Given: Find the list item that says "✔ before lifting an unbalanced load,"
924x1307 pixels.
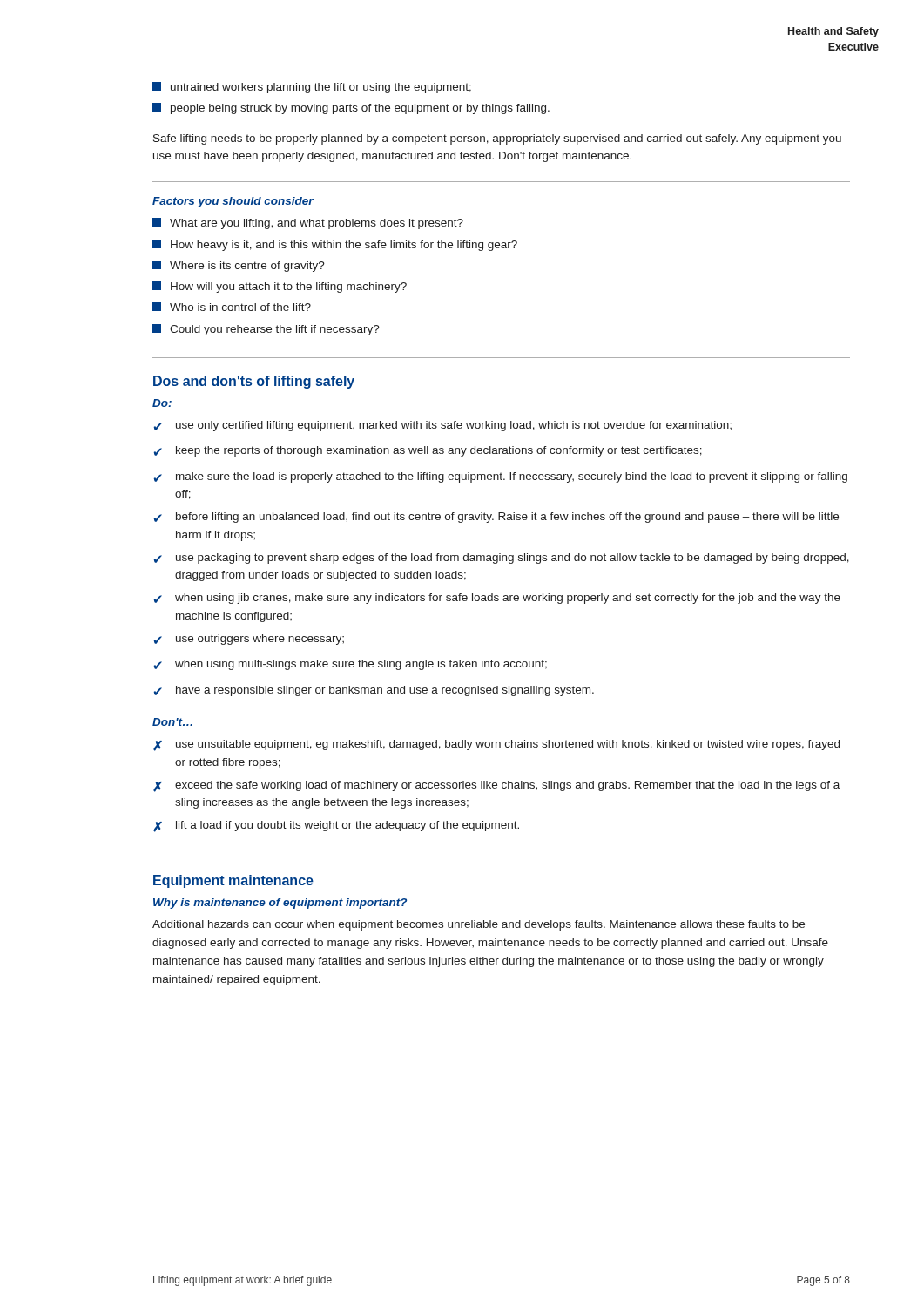Looking at the screenshot, I should coord(501,526).
